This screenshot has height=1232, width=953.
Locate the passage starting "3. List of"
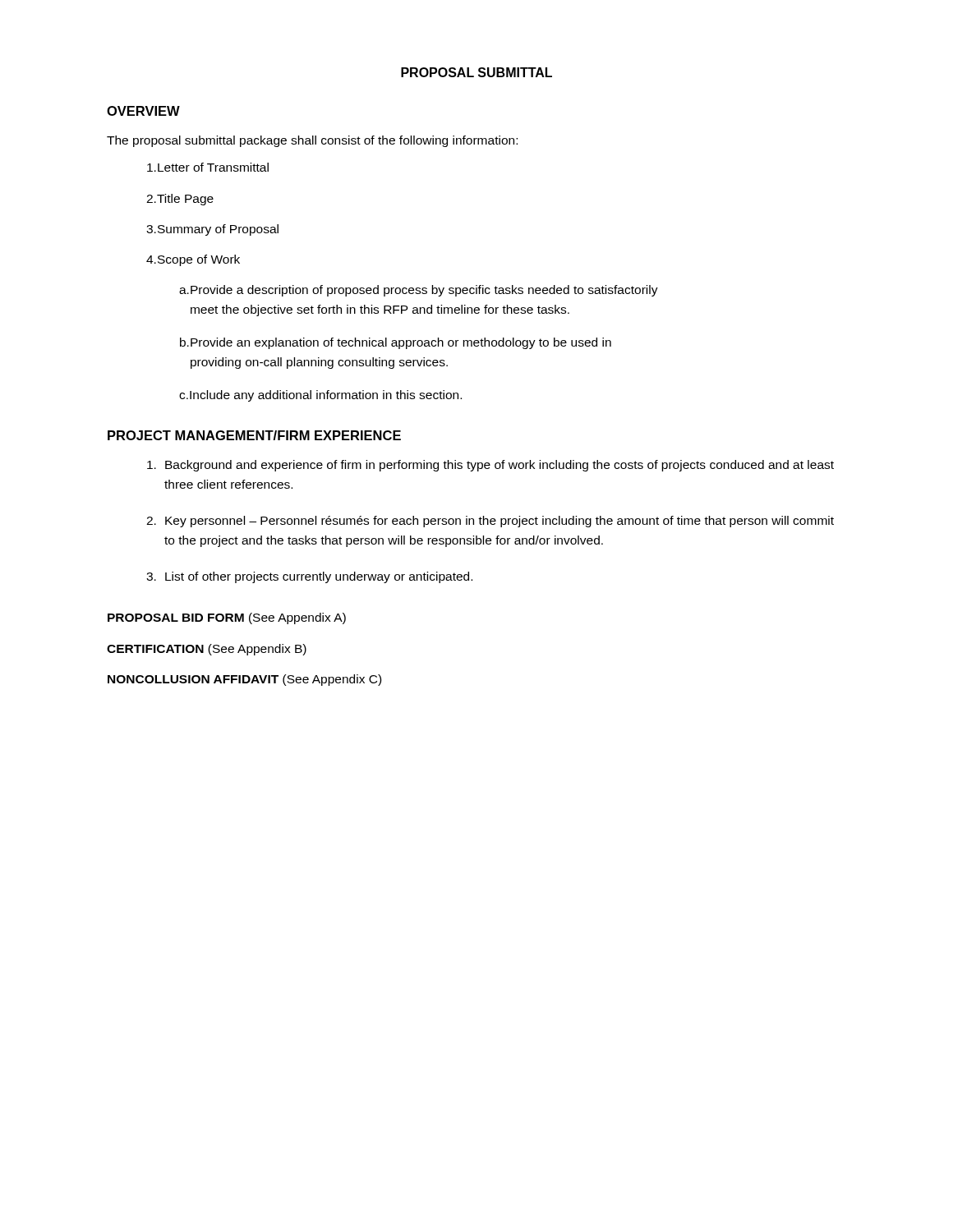click(x=476, y=577)
